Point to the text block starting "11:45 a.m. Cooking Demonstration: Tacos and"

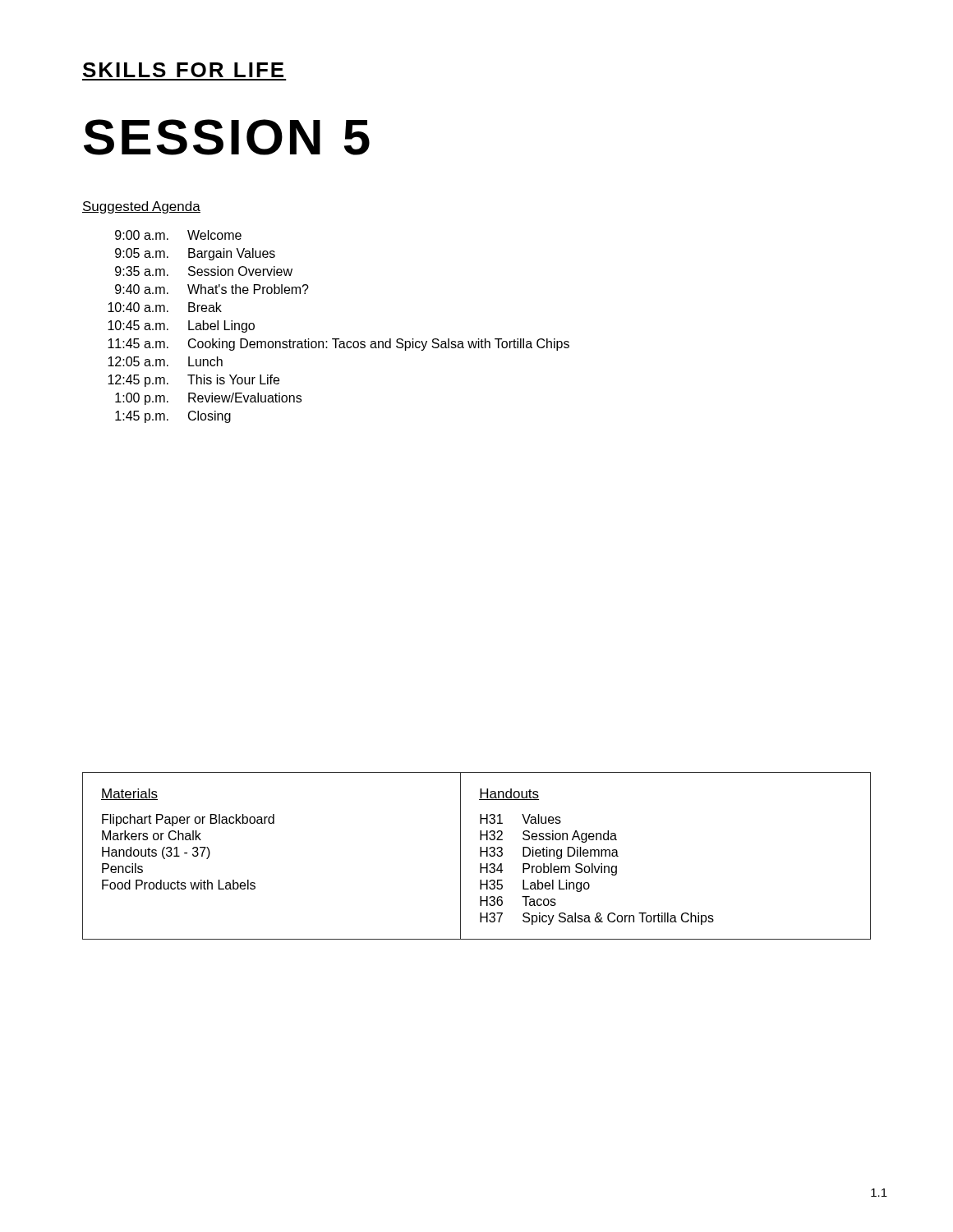pos(328,344)
